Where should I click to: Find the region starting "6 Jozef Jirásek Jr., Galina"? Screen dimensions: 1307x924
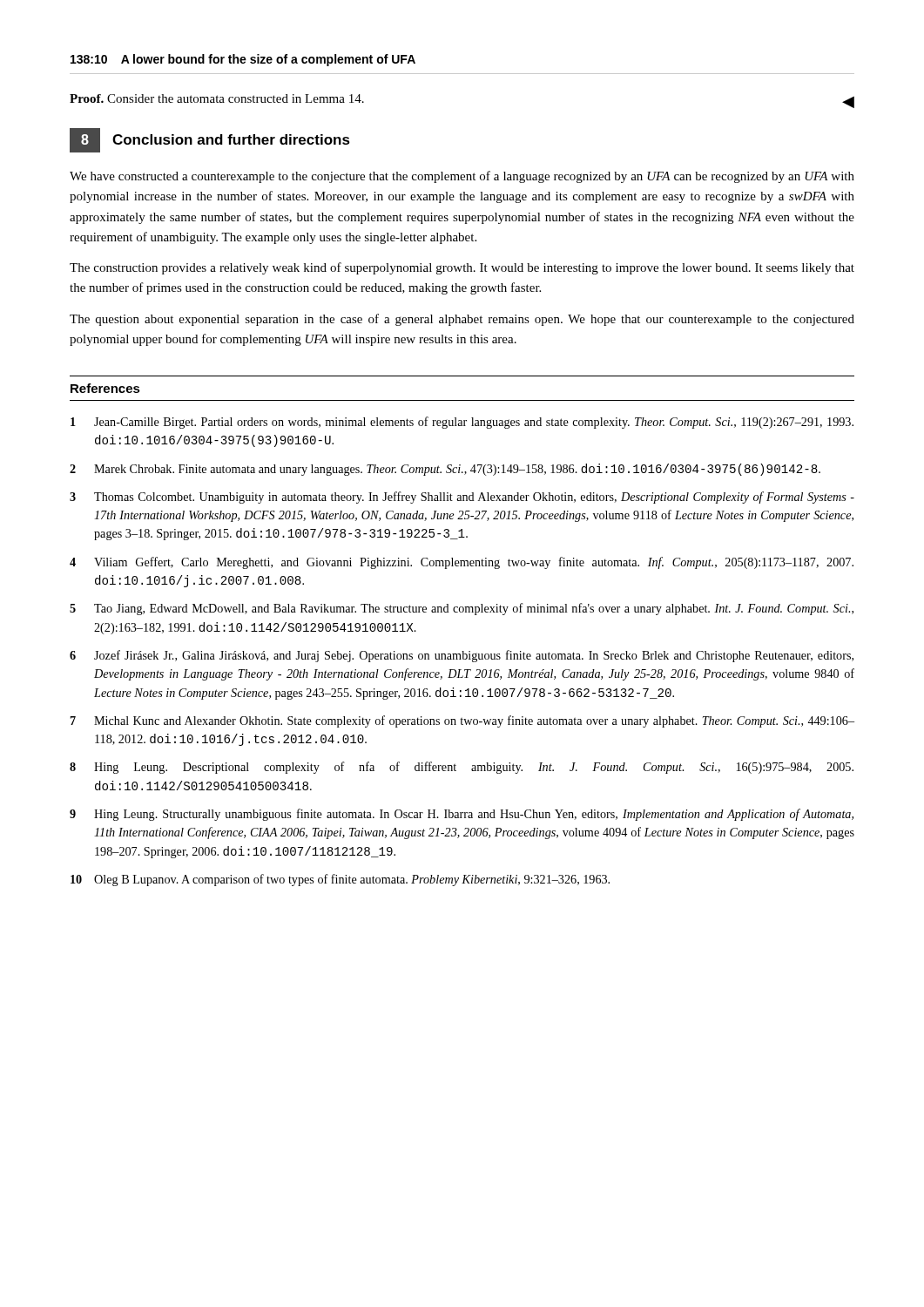coord(462,675)
